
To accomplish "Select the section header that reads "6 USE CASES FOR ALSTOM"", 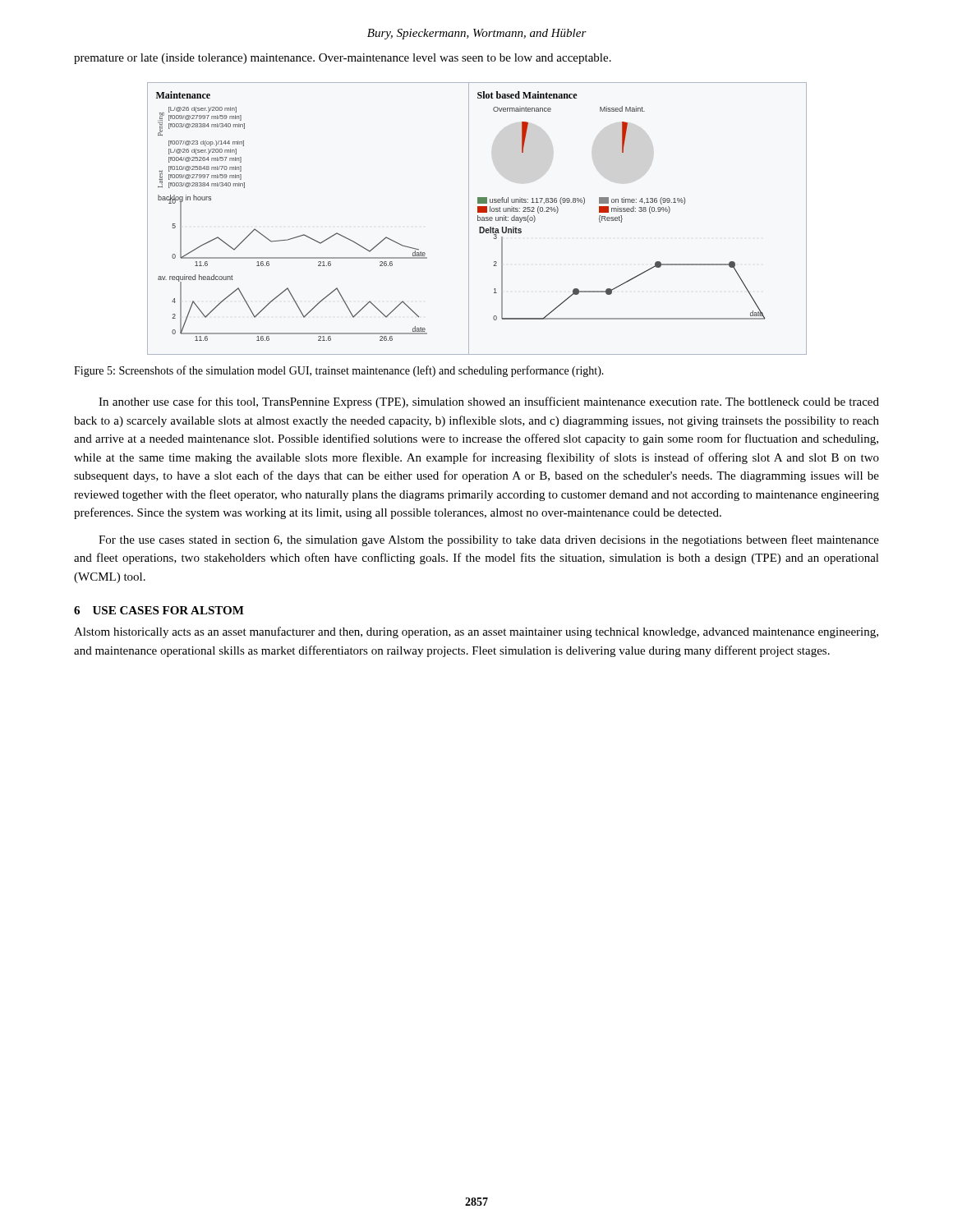I will coord(159,610).
